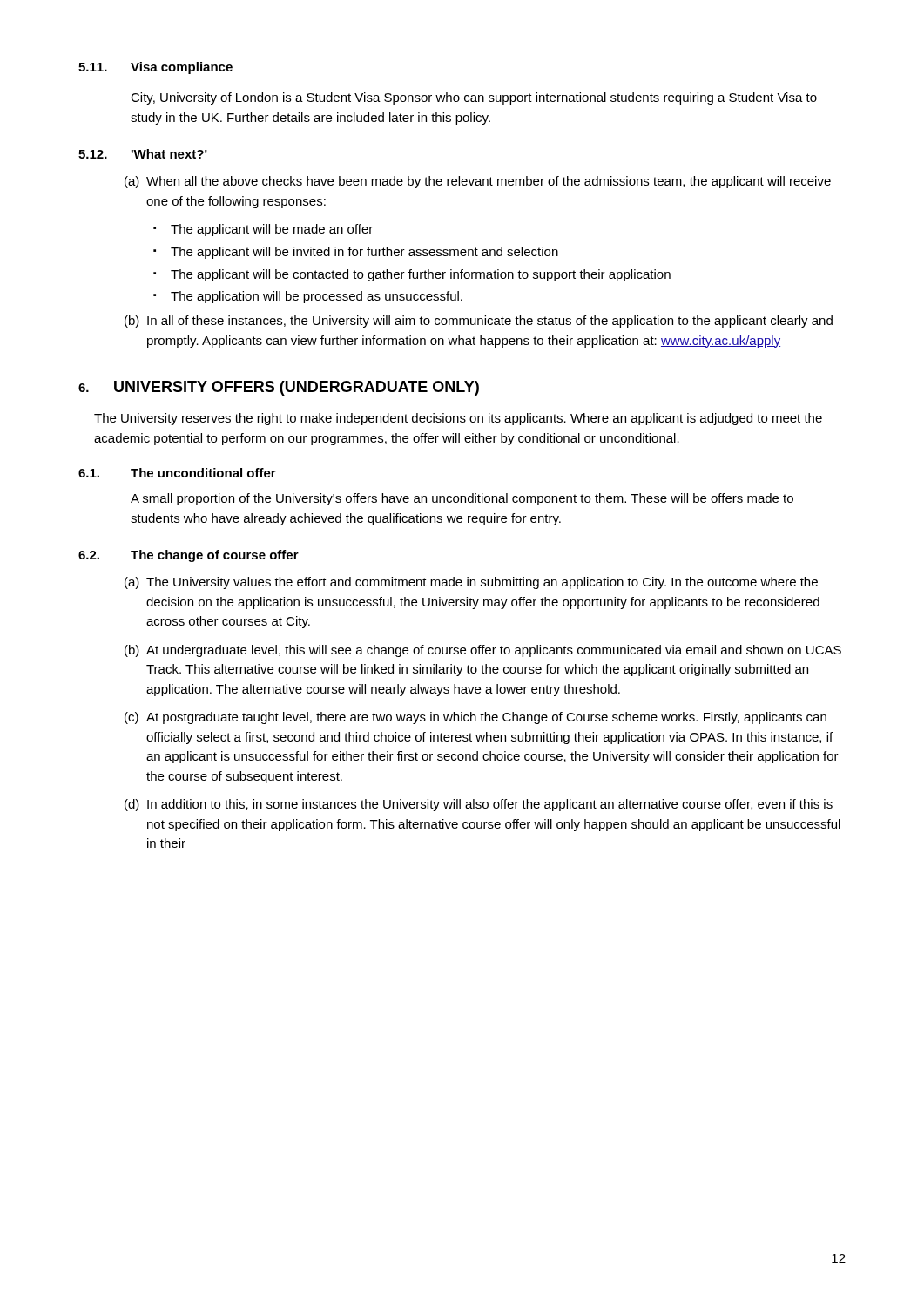Click on the block starting "The applicant will be invited in for further"
924x1307 pixels.
click(x=365, y=251)
